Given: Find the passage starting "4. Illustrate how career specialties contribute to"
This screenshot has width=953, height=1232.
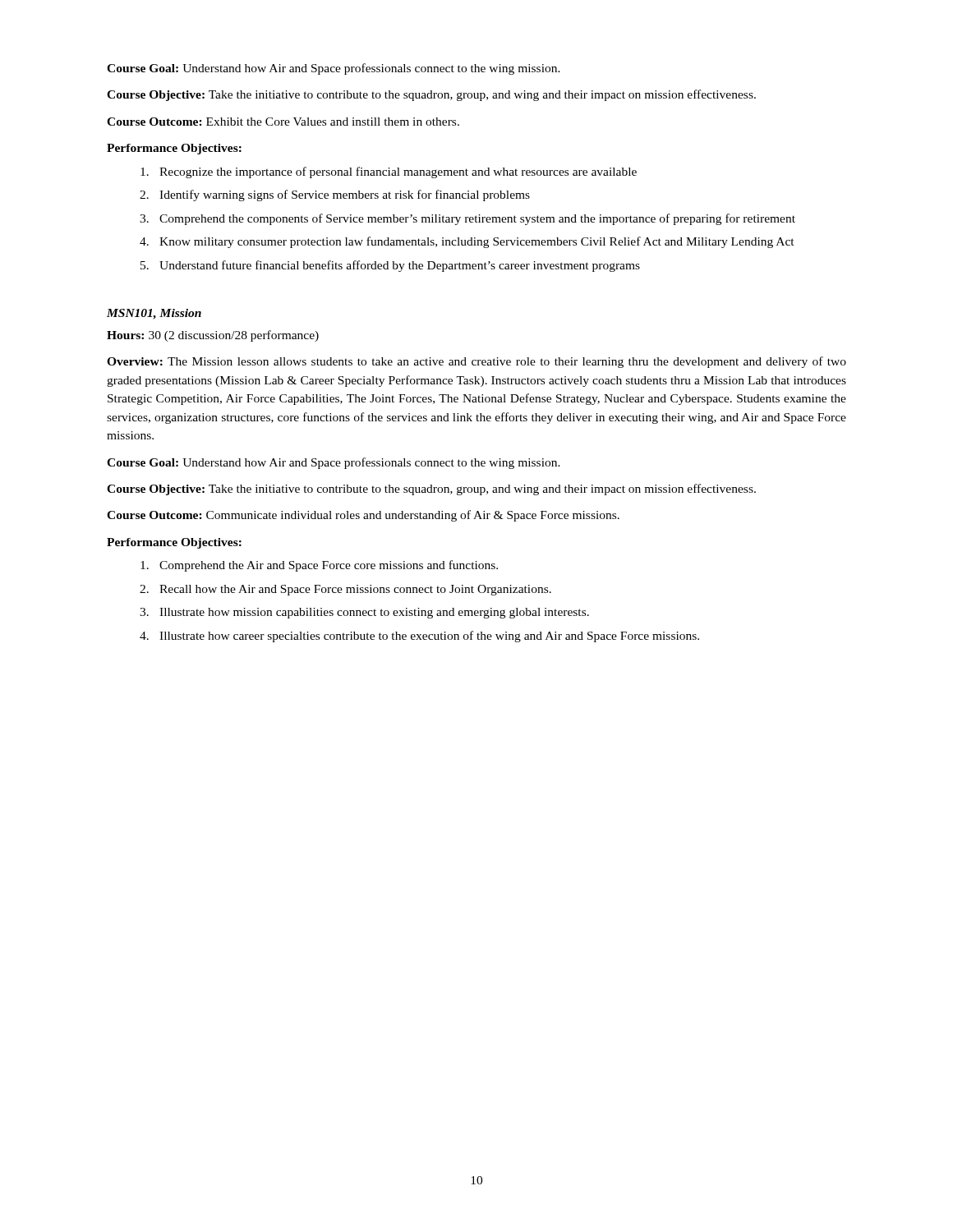Looking at the screenshot, I should pos(493,636).
